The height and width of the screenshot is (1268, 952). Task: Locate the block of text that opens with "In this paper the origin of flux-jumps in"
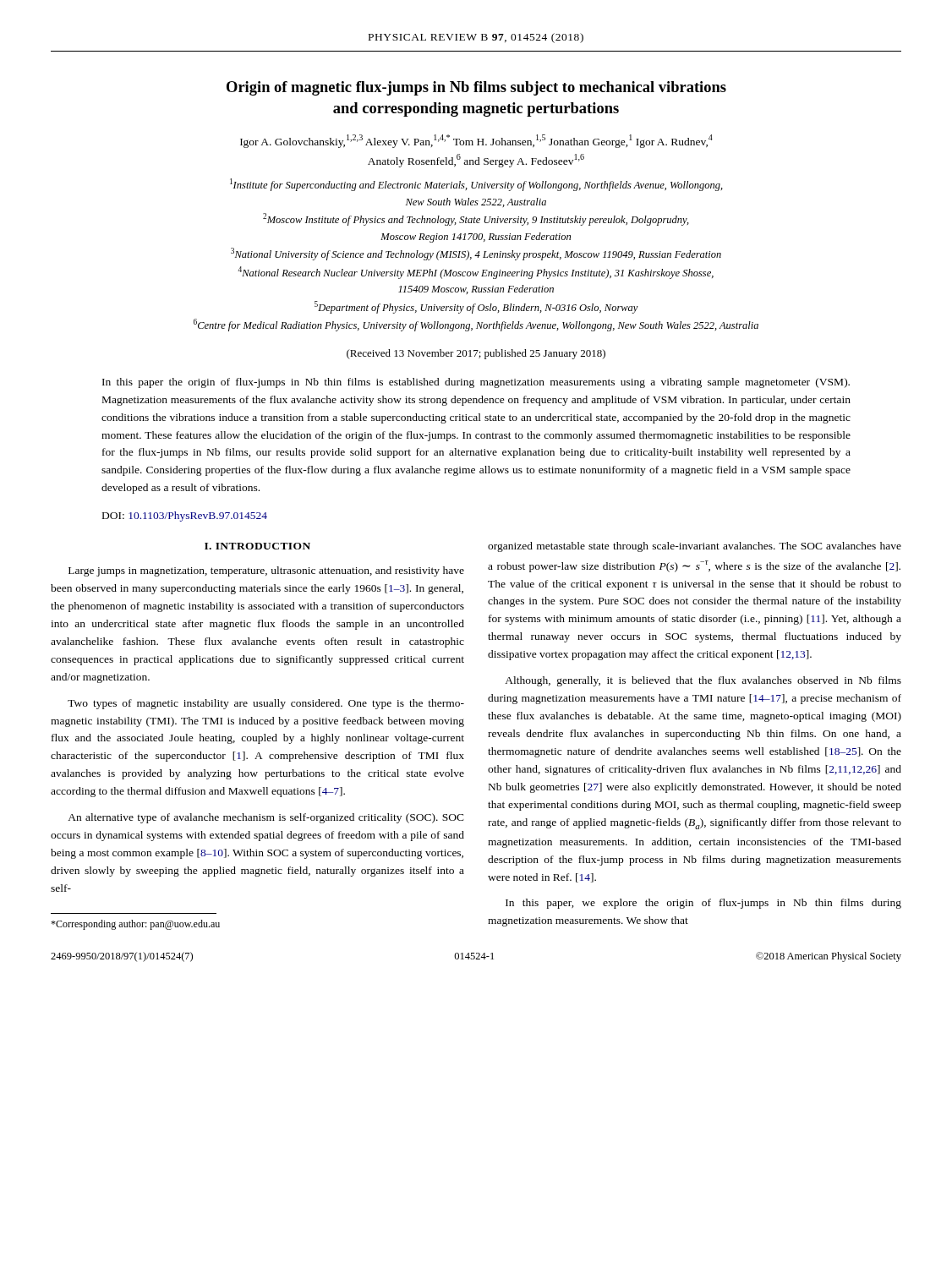[476, 434]
